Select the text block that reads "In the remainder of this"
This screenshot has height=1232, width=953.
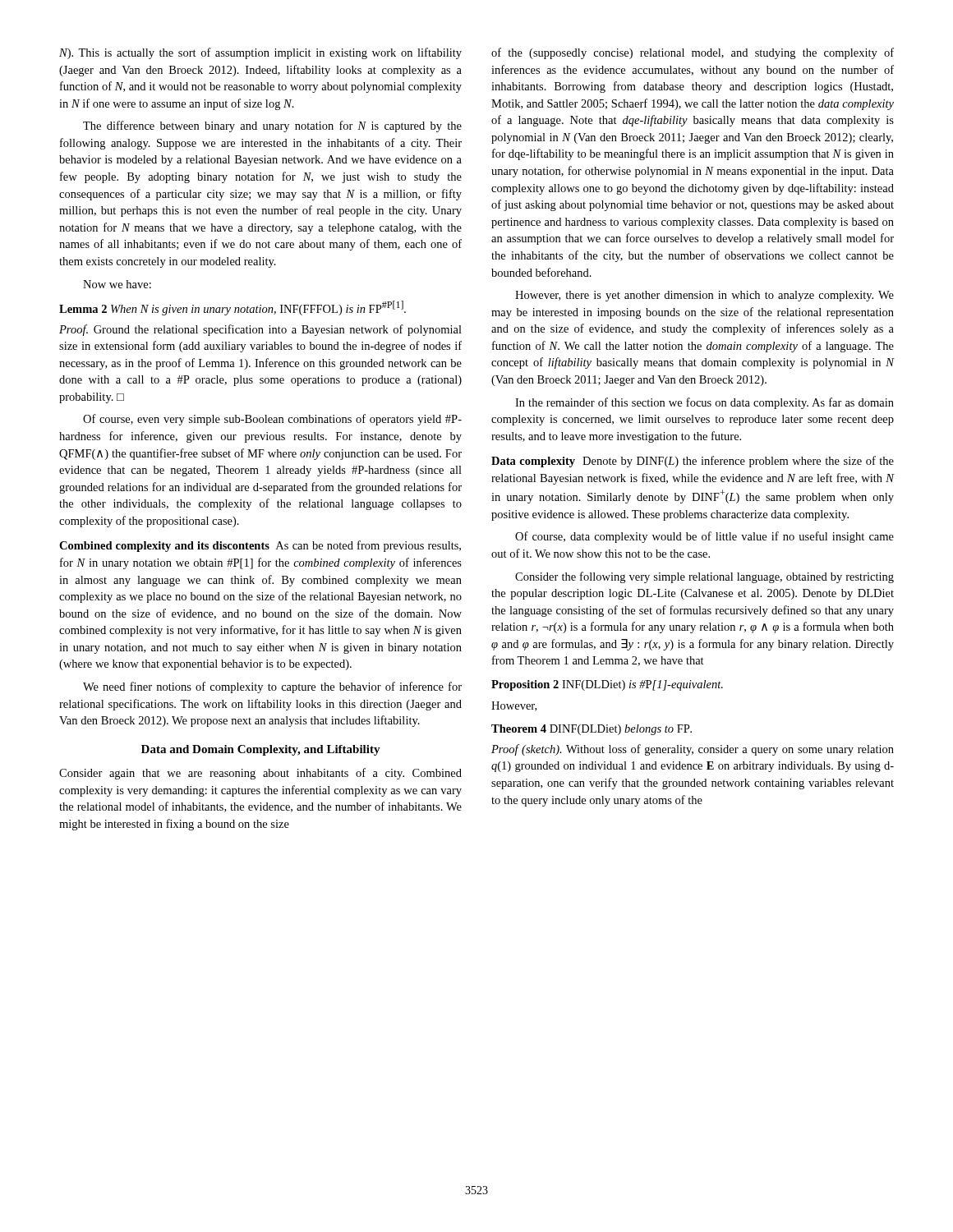(693, 419)
